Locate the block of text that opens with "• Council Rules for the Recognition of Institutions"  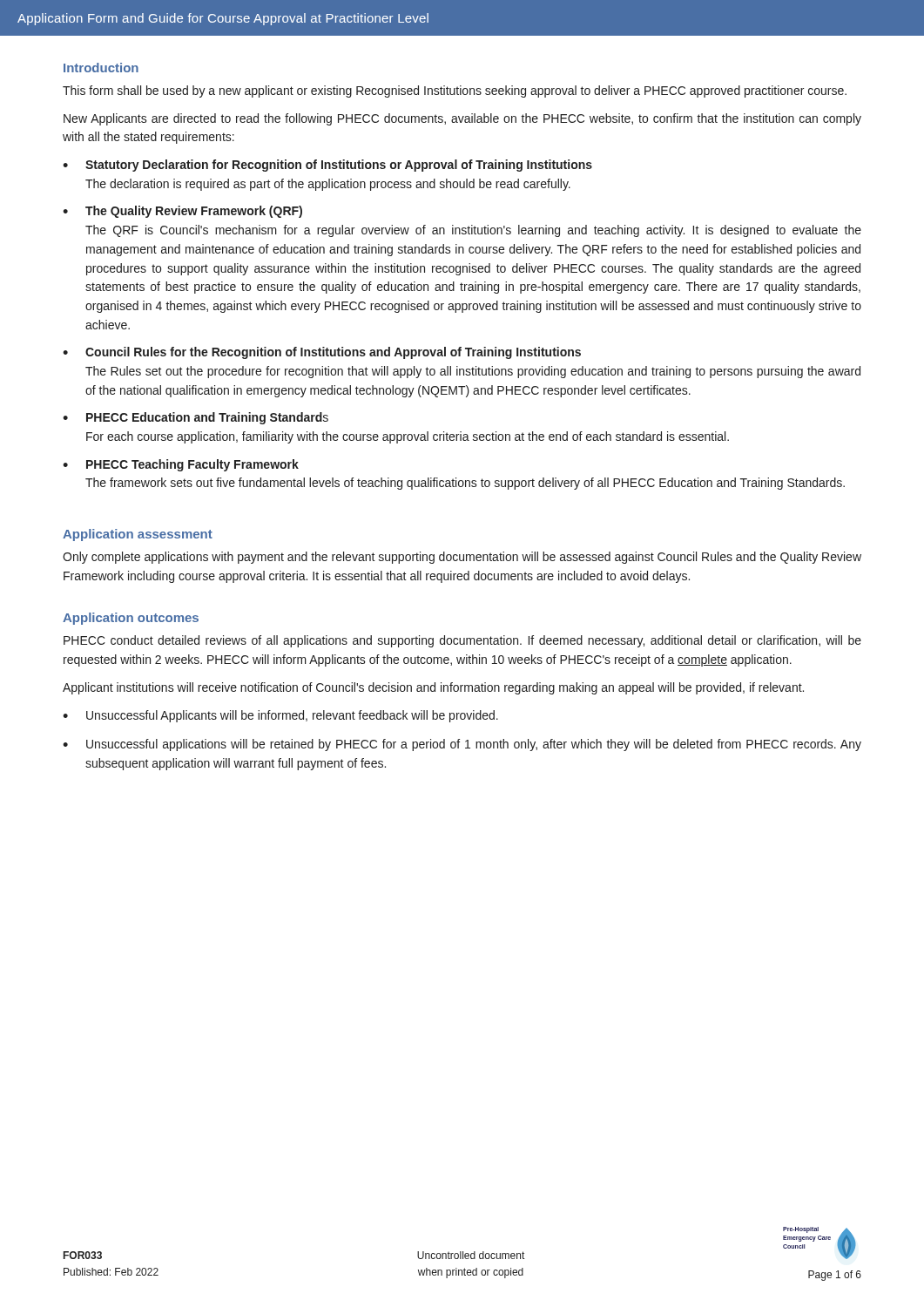pos(462,372)
